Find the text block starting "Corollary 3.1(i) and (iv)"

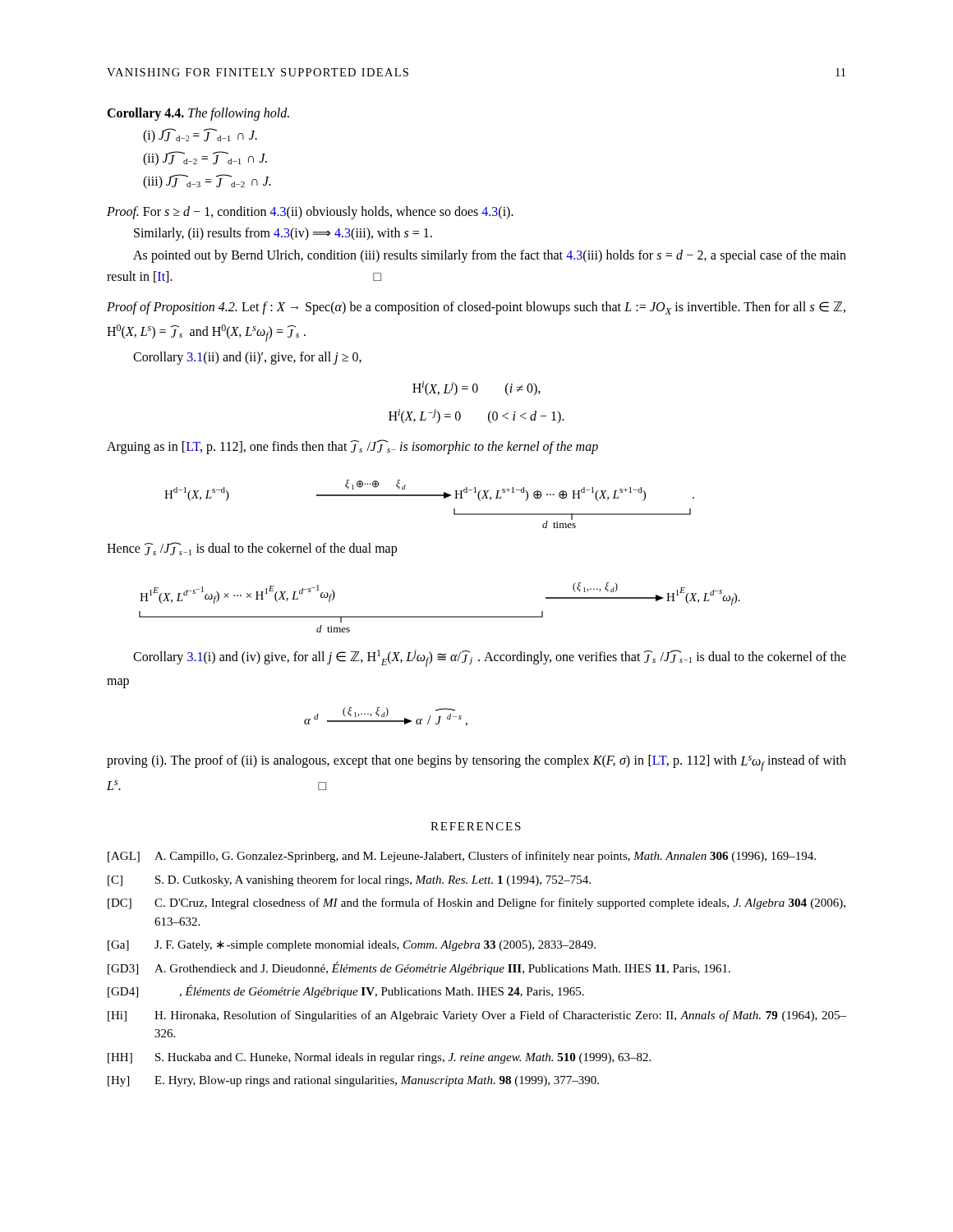pos(476,667)
